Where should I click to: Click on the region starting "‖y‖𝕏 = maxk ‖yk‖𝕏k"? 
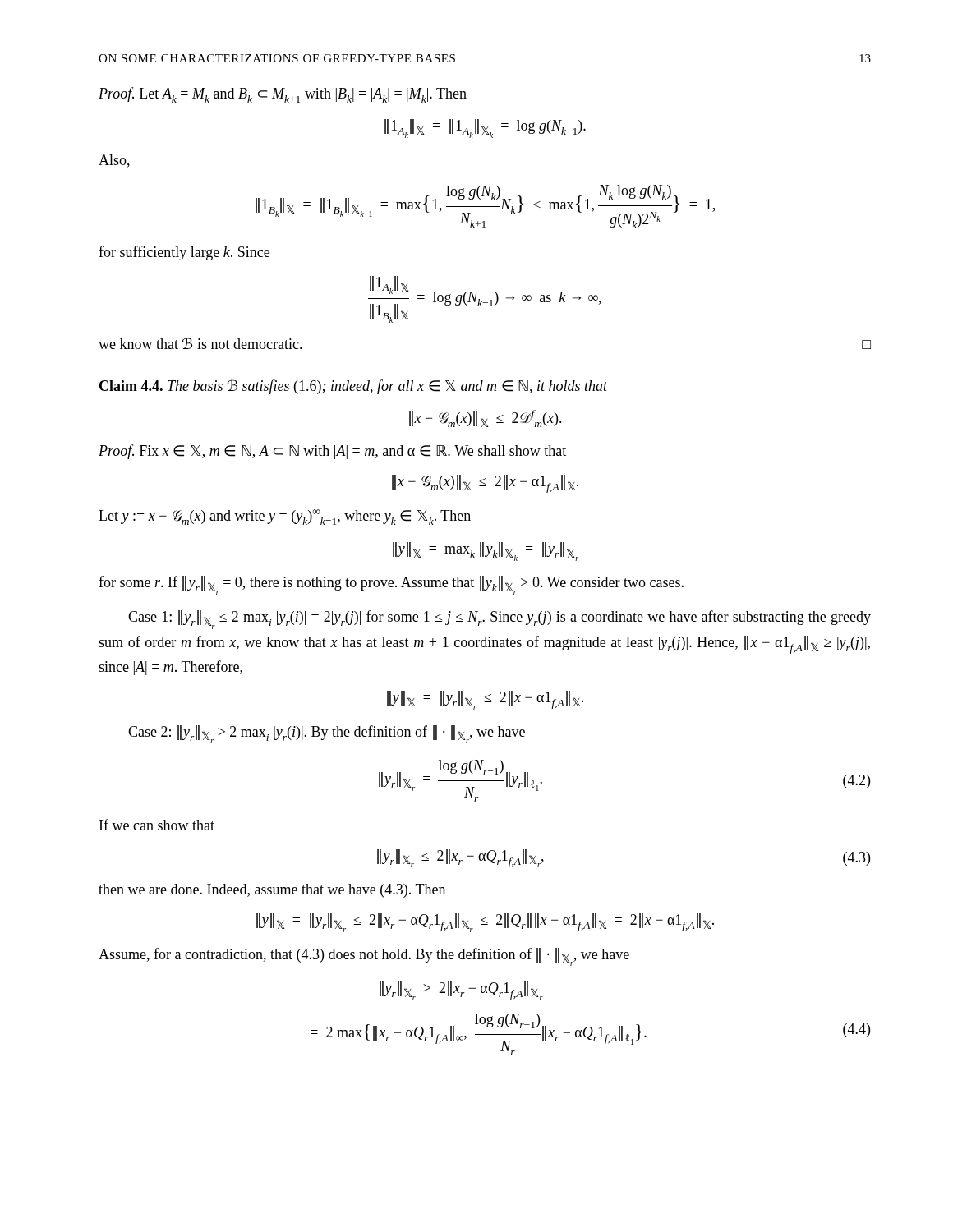click(485, 551)
